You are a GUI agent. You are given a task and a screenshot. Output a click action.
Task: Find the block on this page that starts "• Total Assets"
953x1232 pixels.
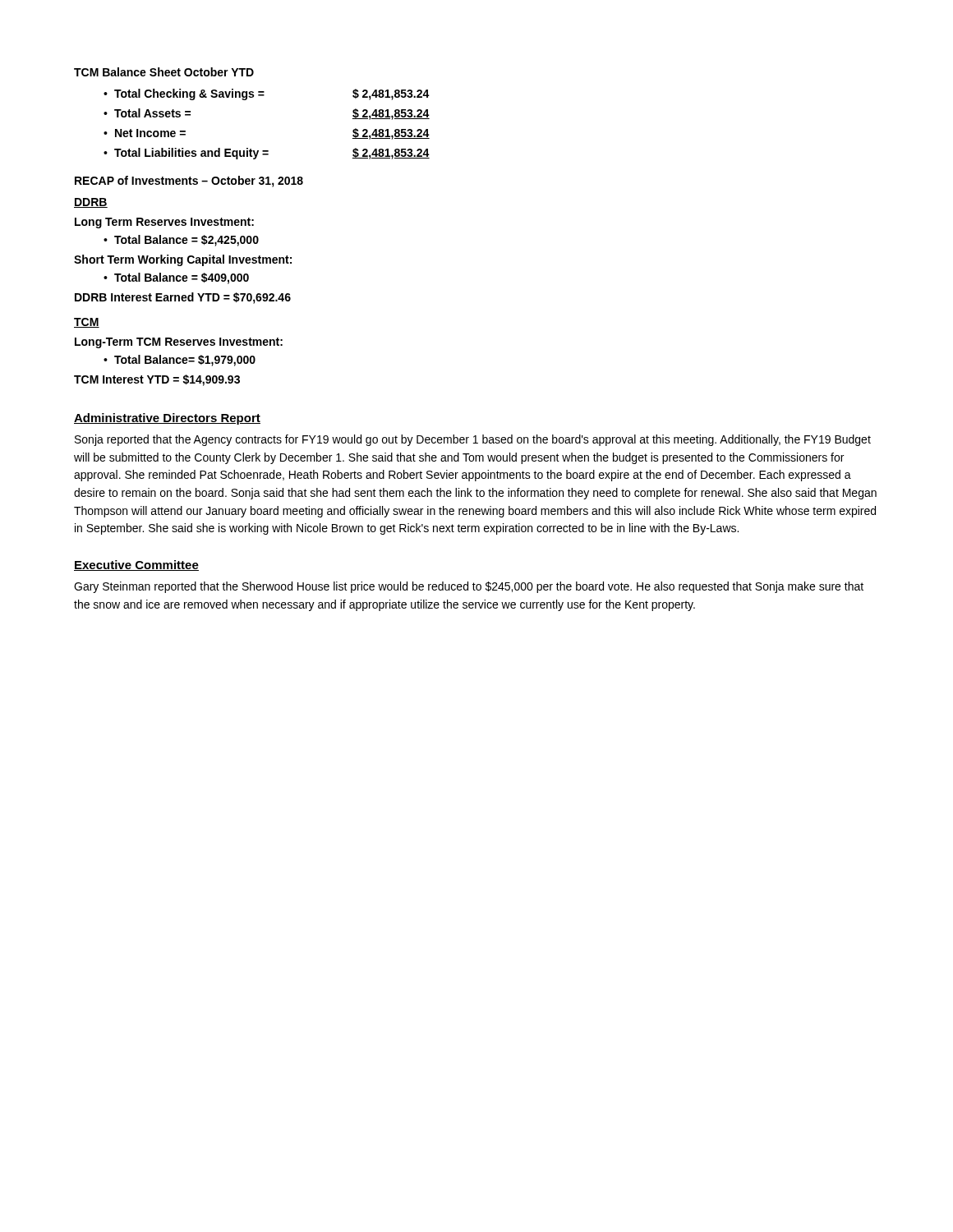coord(151,115)
